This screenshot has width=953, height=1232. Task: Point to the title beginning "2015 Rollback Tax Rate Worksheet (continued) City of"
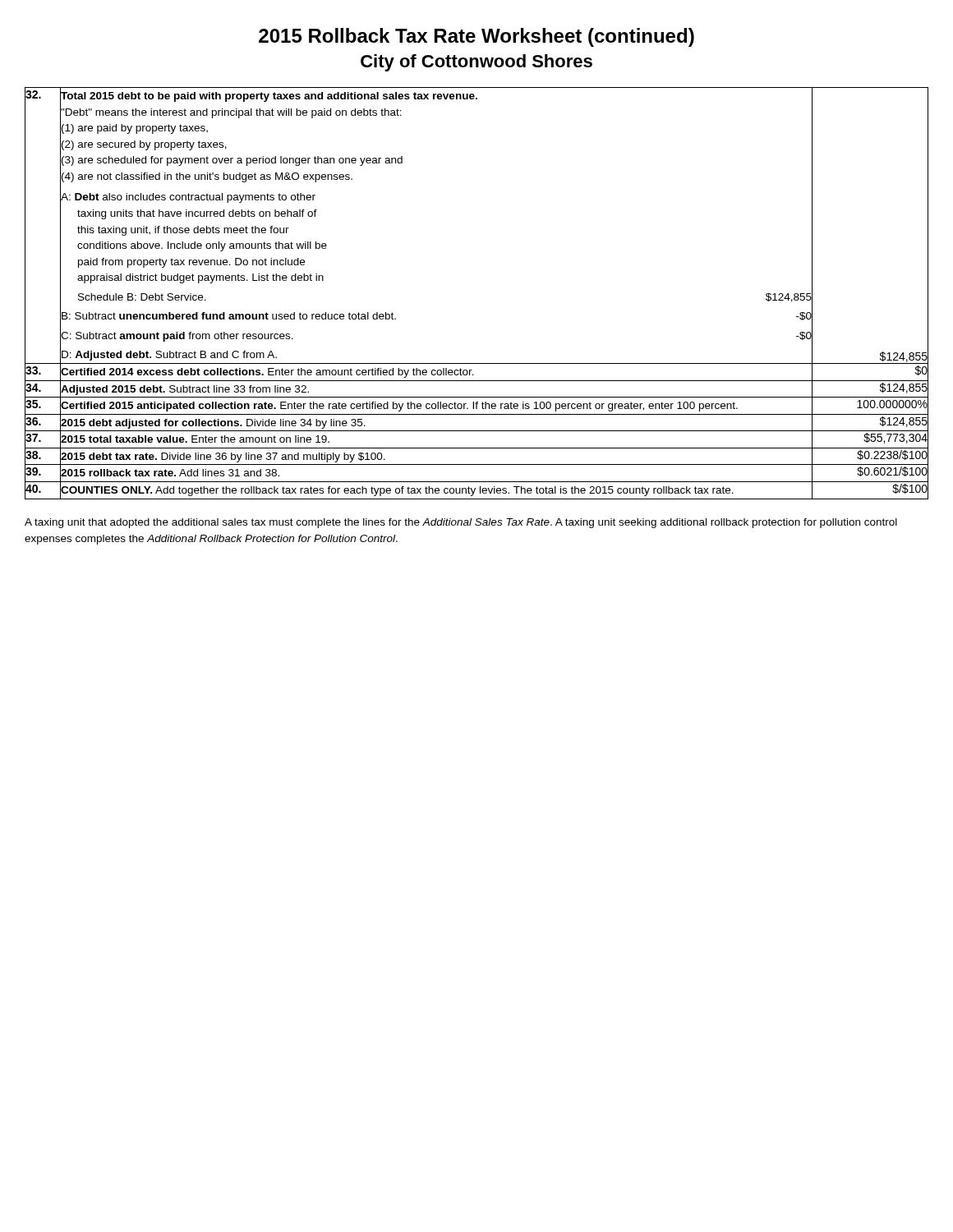tap(476, 48)
